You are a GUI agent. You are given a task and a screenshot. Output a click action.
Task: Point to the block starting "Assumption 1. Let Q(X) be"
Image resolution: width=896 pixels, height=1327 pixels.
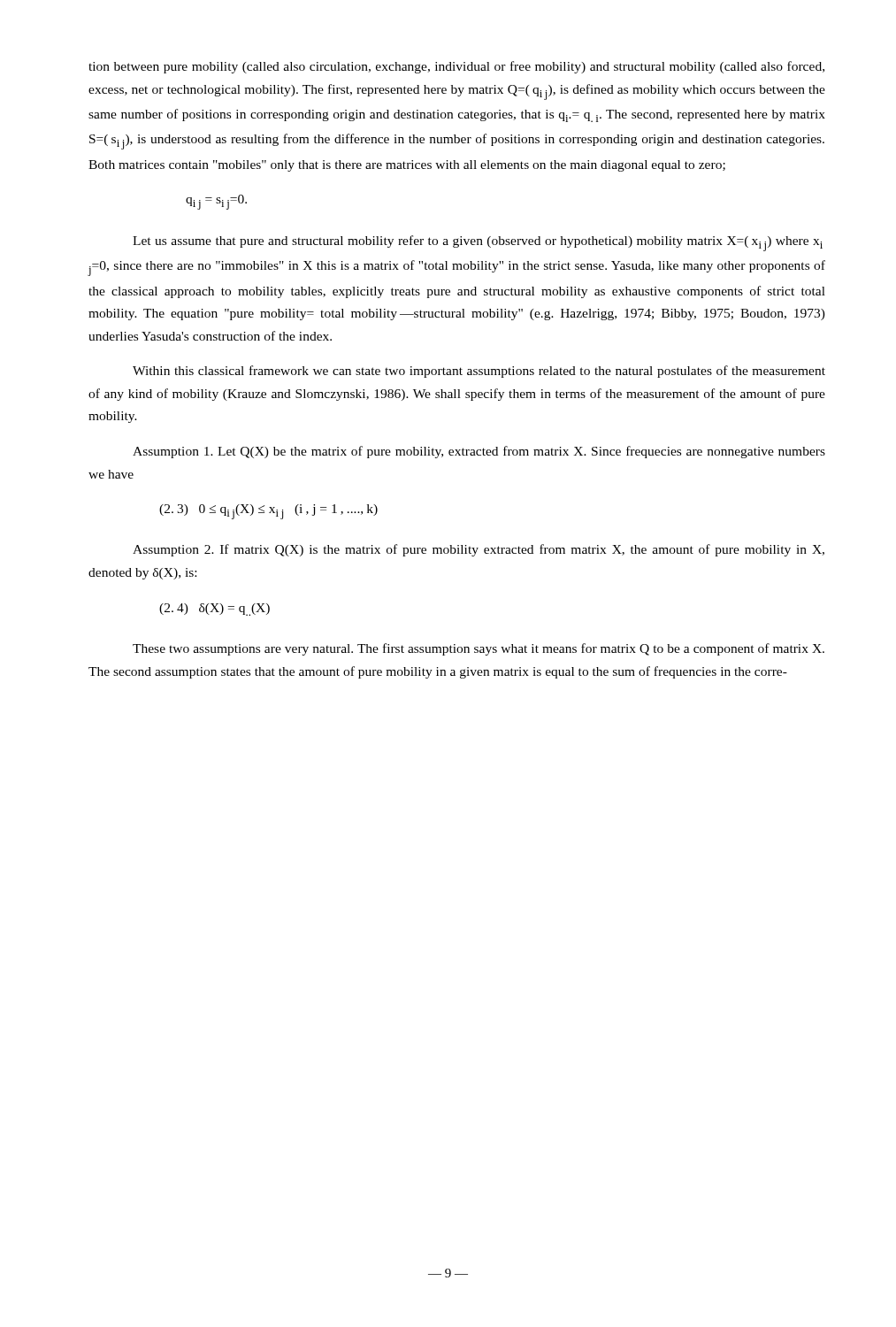click(x=457, y=462)
